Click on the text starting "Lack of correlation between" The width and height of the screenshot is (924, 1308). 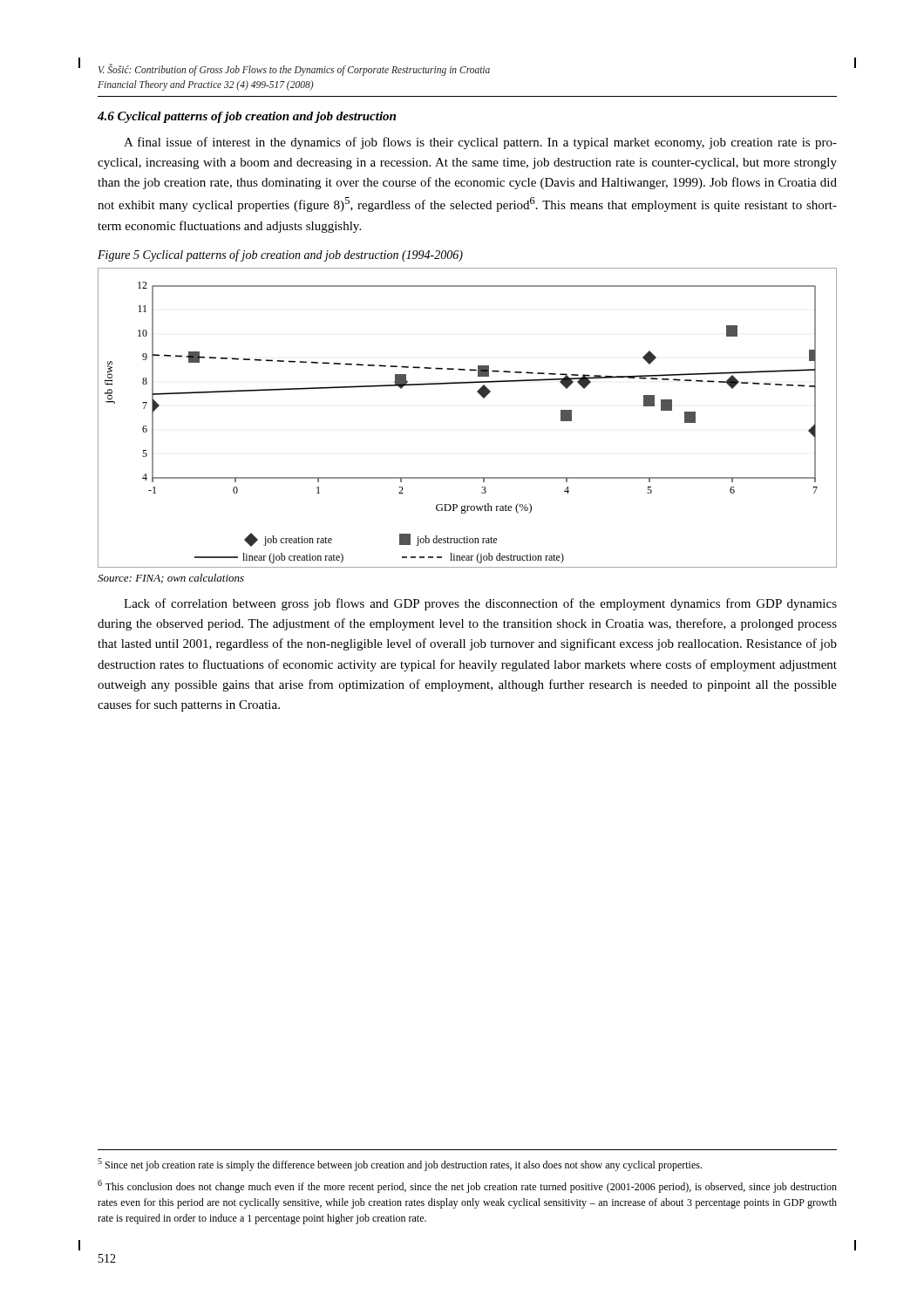[x=467, y=654]
